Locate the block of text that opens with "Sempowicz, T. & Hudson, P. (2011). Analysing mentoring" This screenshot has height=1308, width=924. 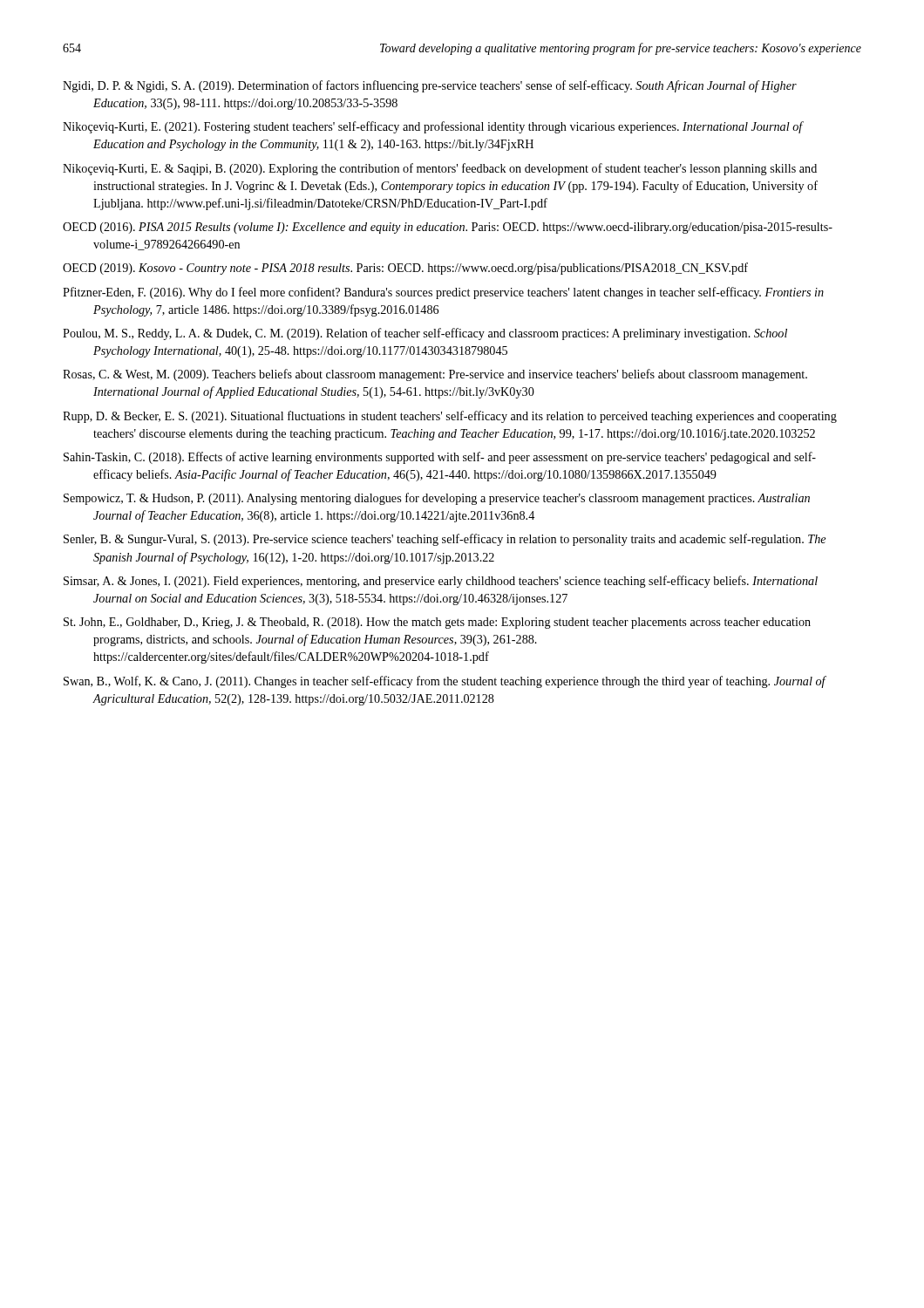click(437, 507)
